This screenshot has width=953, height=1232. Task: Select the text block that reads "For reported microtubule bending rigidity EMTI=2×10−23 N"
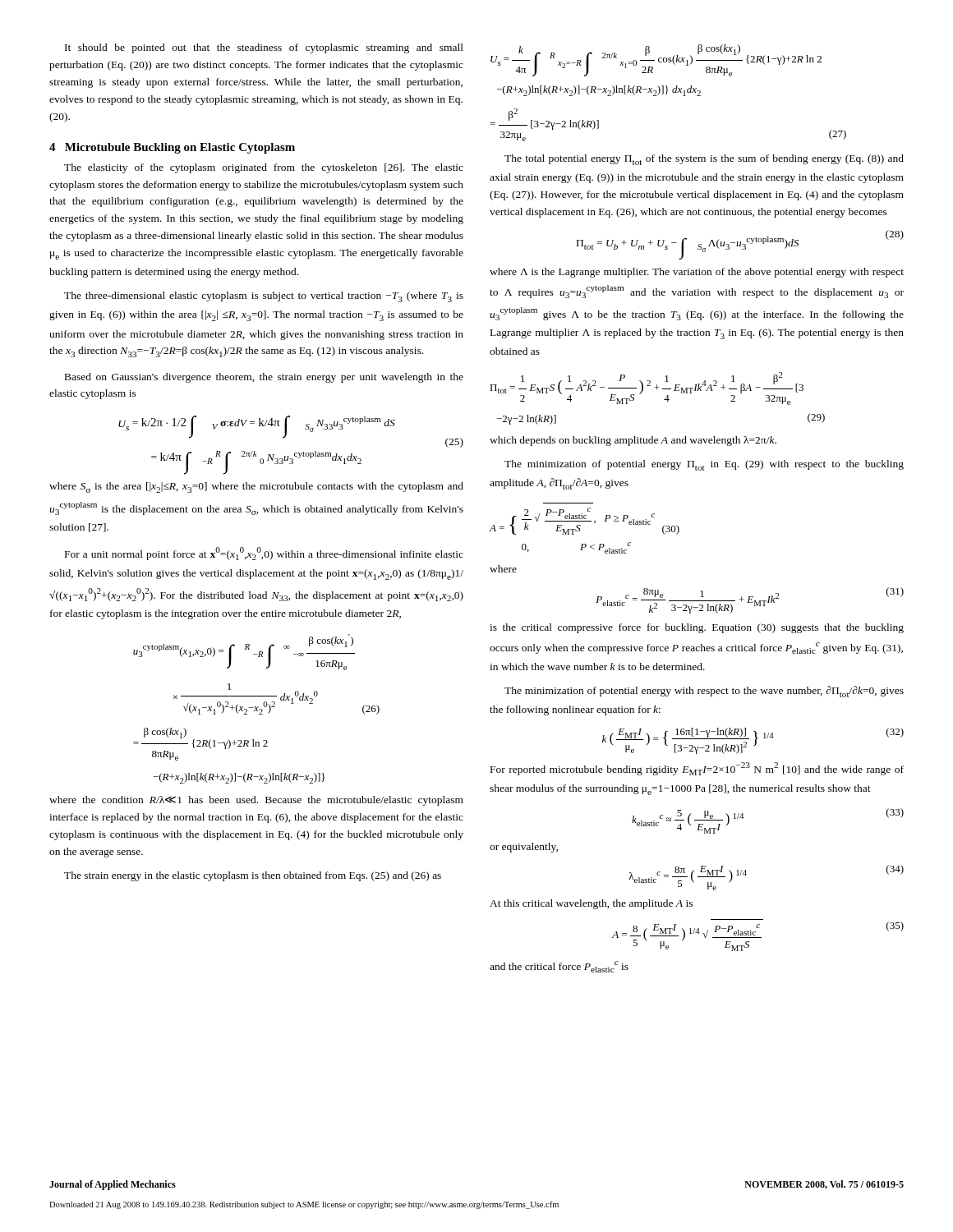[697, 778]
